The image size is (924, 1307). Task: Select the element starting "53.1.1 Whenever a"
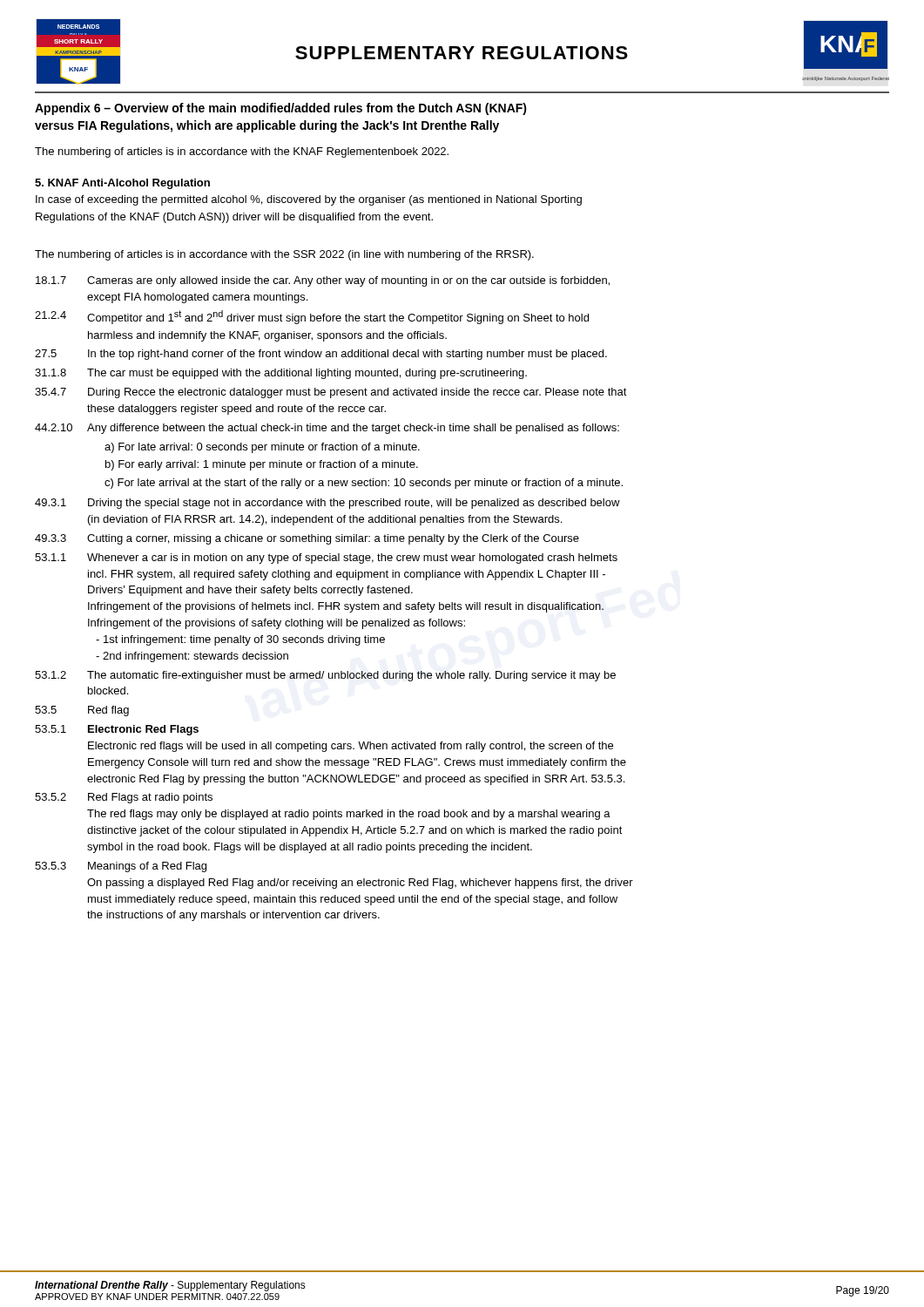tap(462, 607)
